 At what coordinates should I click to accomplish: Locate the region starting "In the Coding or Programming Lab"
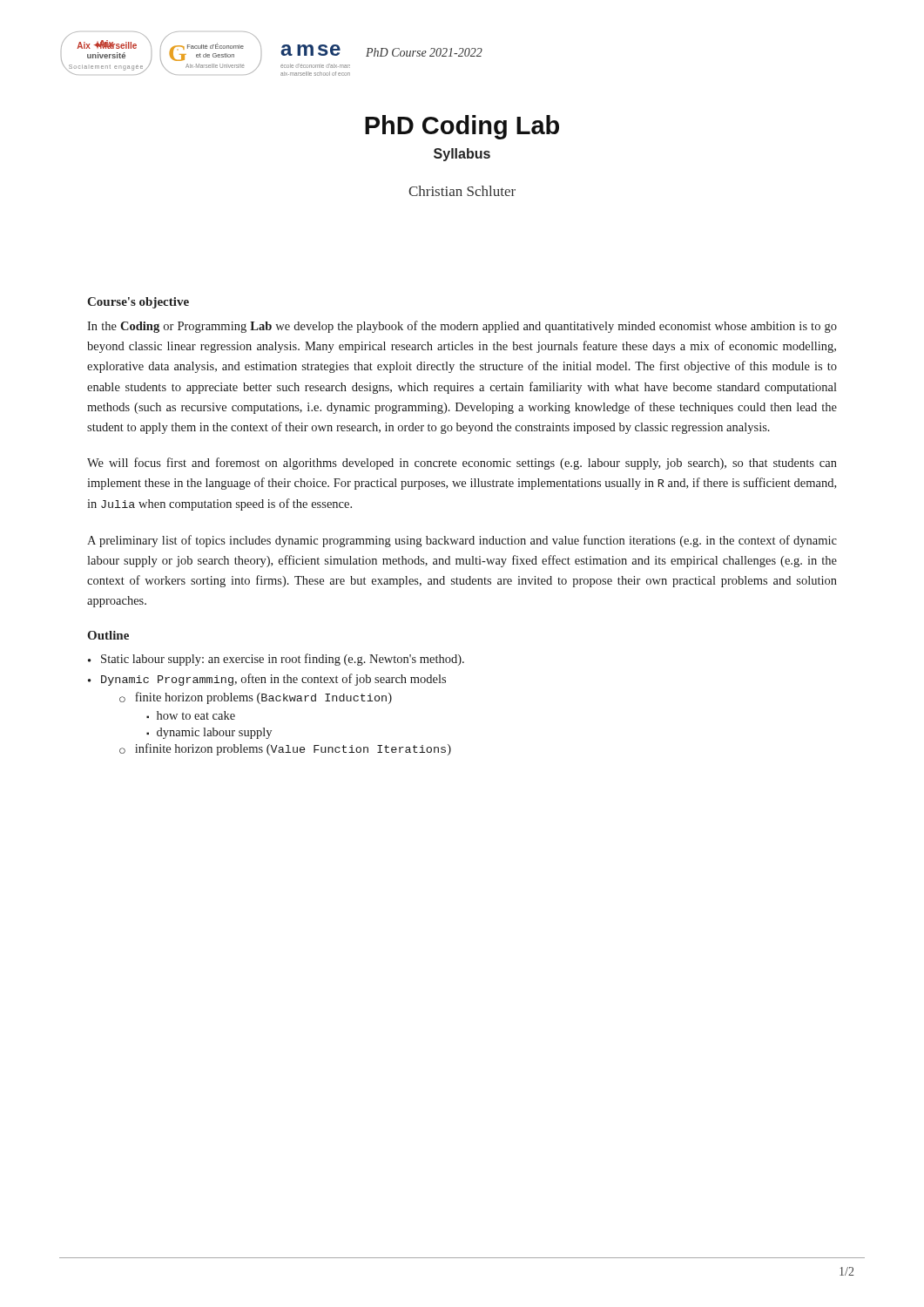[x=462, y=376]
